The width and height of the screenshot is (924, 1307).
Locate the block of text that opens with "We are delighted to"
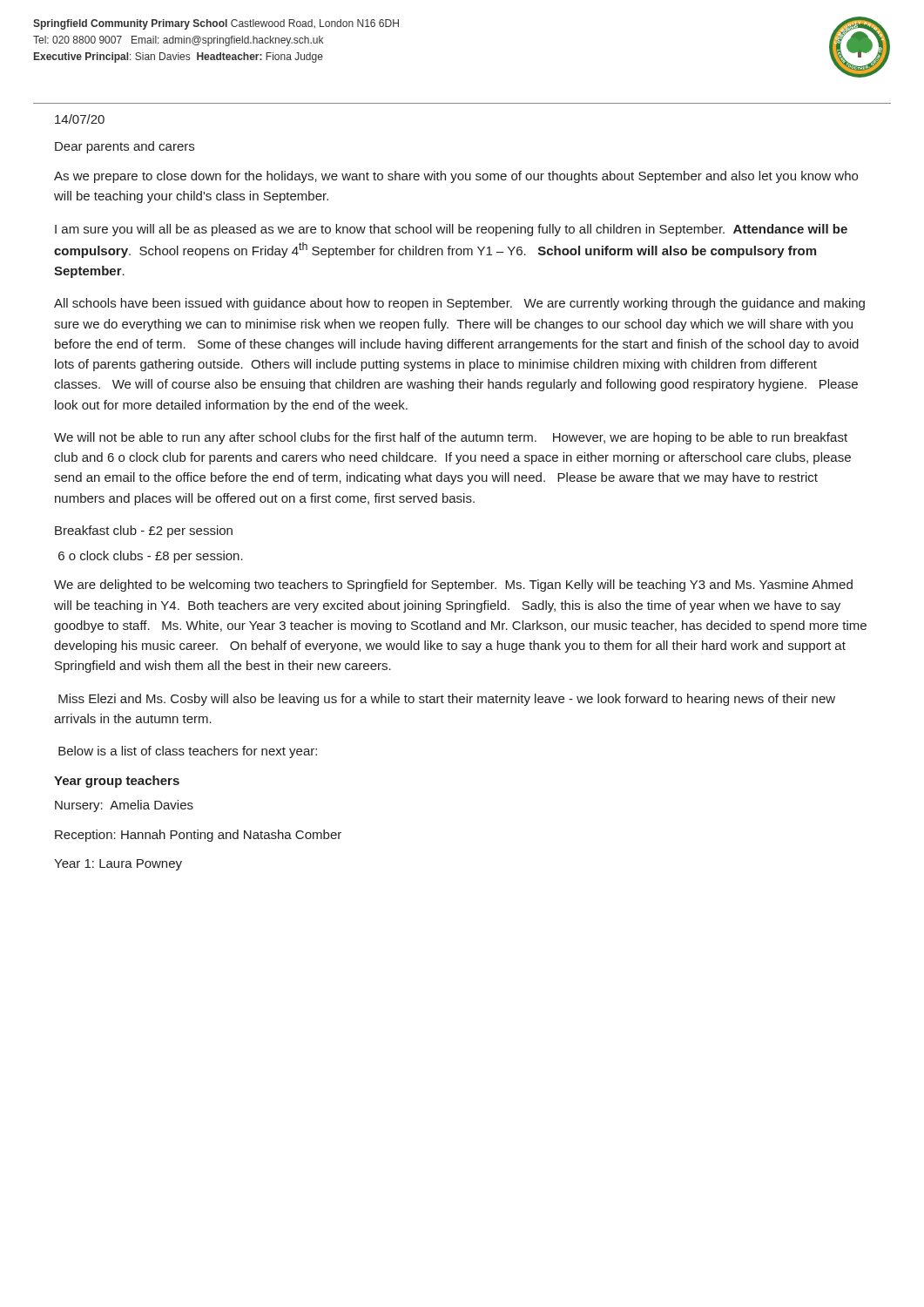tap(460, 625)
